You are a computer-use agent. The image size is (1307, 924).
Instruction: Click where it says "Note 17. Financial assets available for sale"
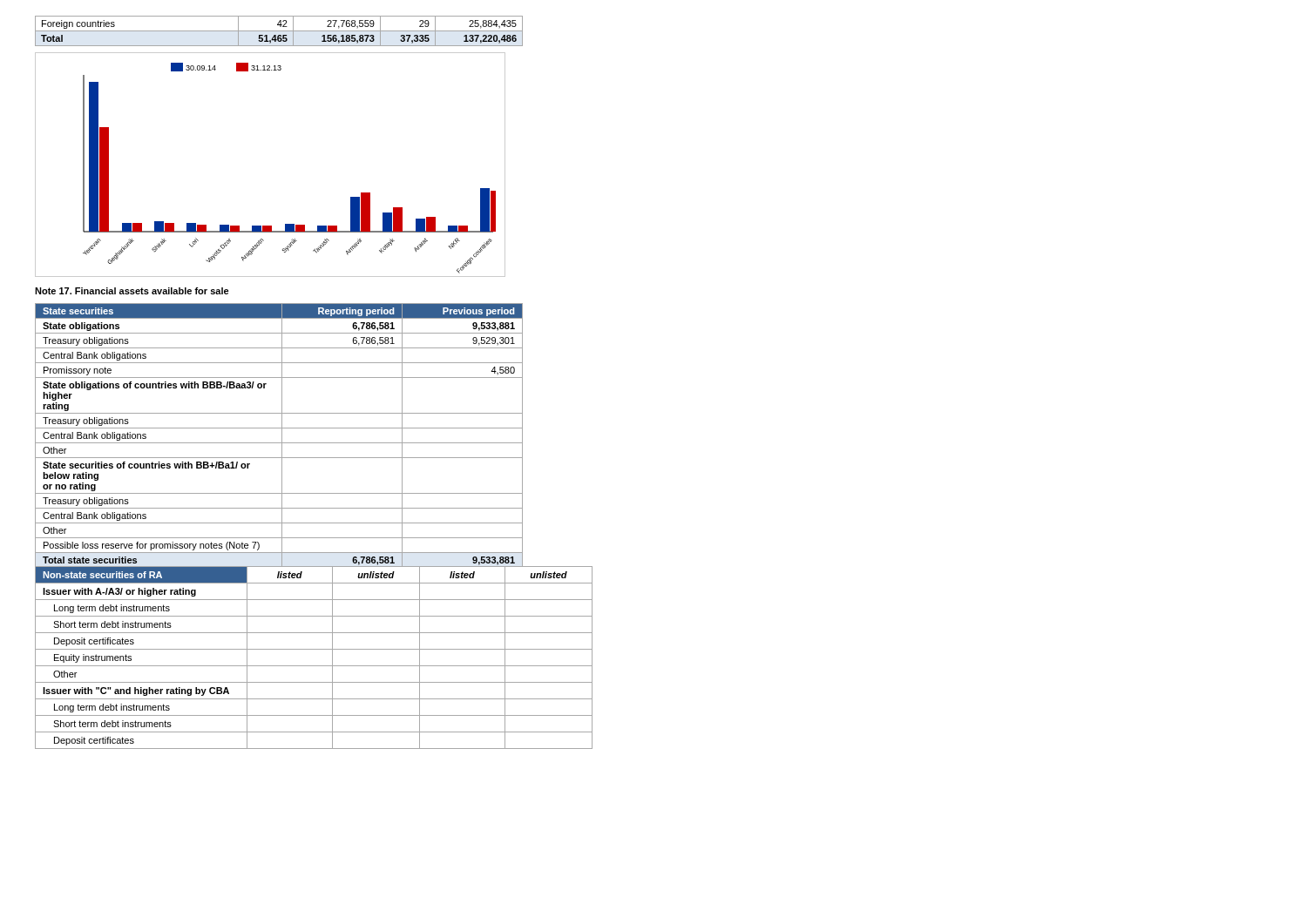132,291
